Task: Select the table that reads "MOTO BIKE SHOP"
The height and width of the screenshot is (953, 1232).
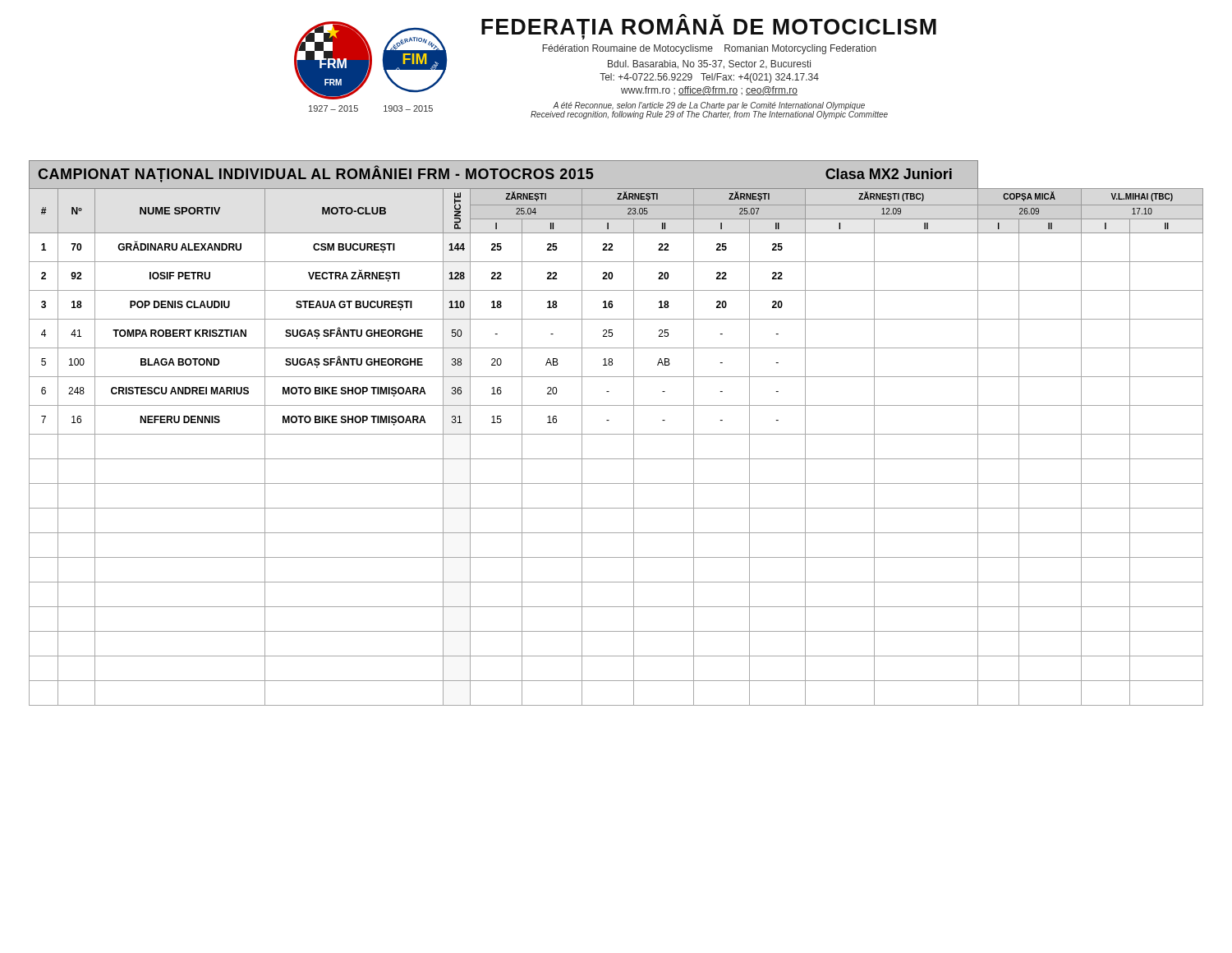Action: (x=616, y=433)
